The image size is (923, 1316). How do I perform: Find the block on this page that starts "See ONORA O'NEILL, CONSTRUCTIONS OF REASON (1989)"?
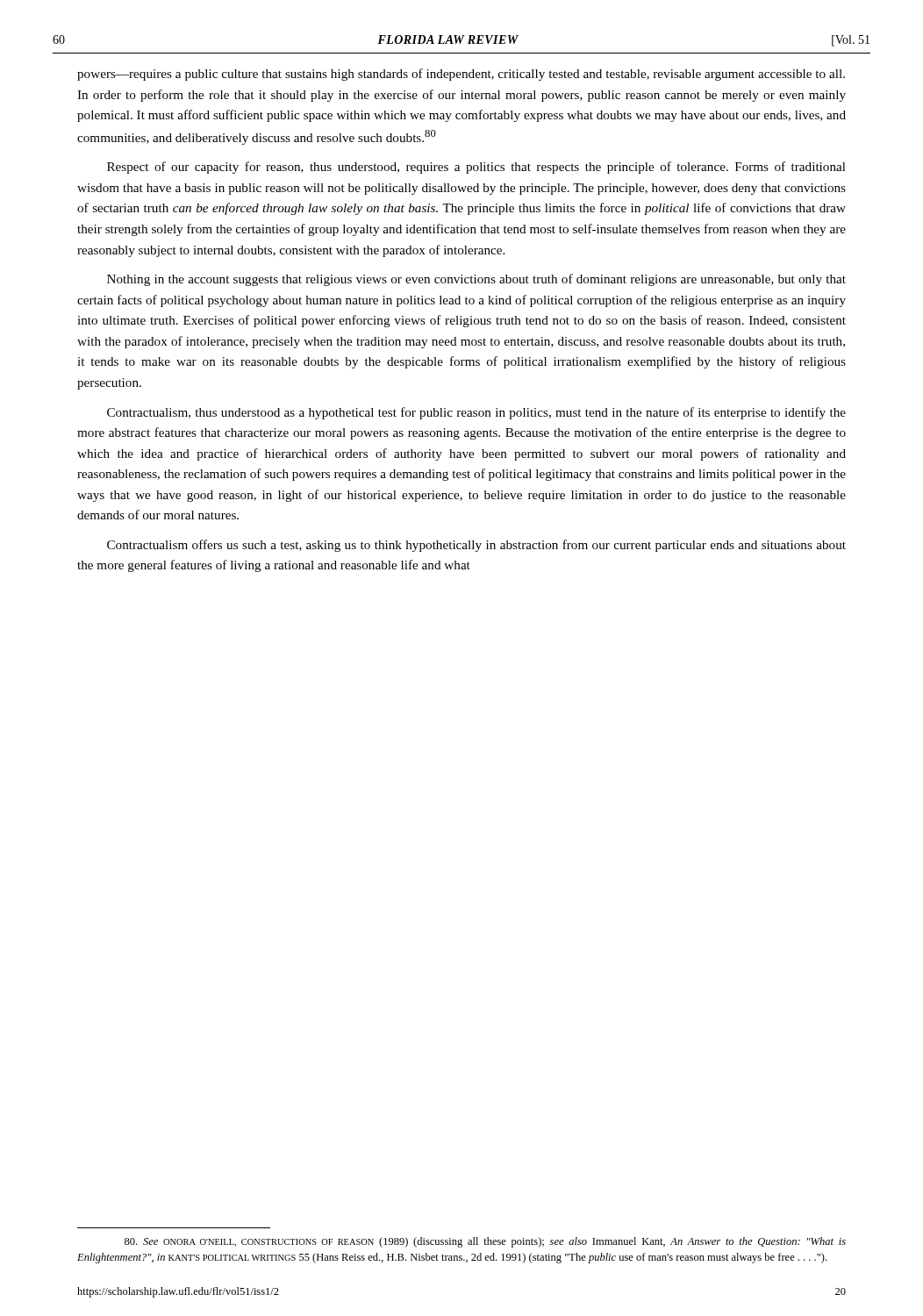462,1249
